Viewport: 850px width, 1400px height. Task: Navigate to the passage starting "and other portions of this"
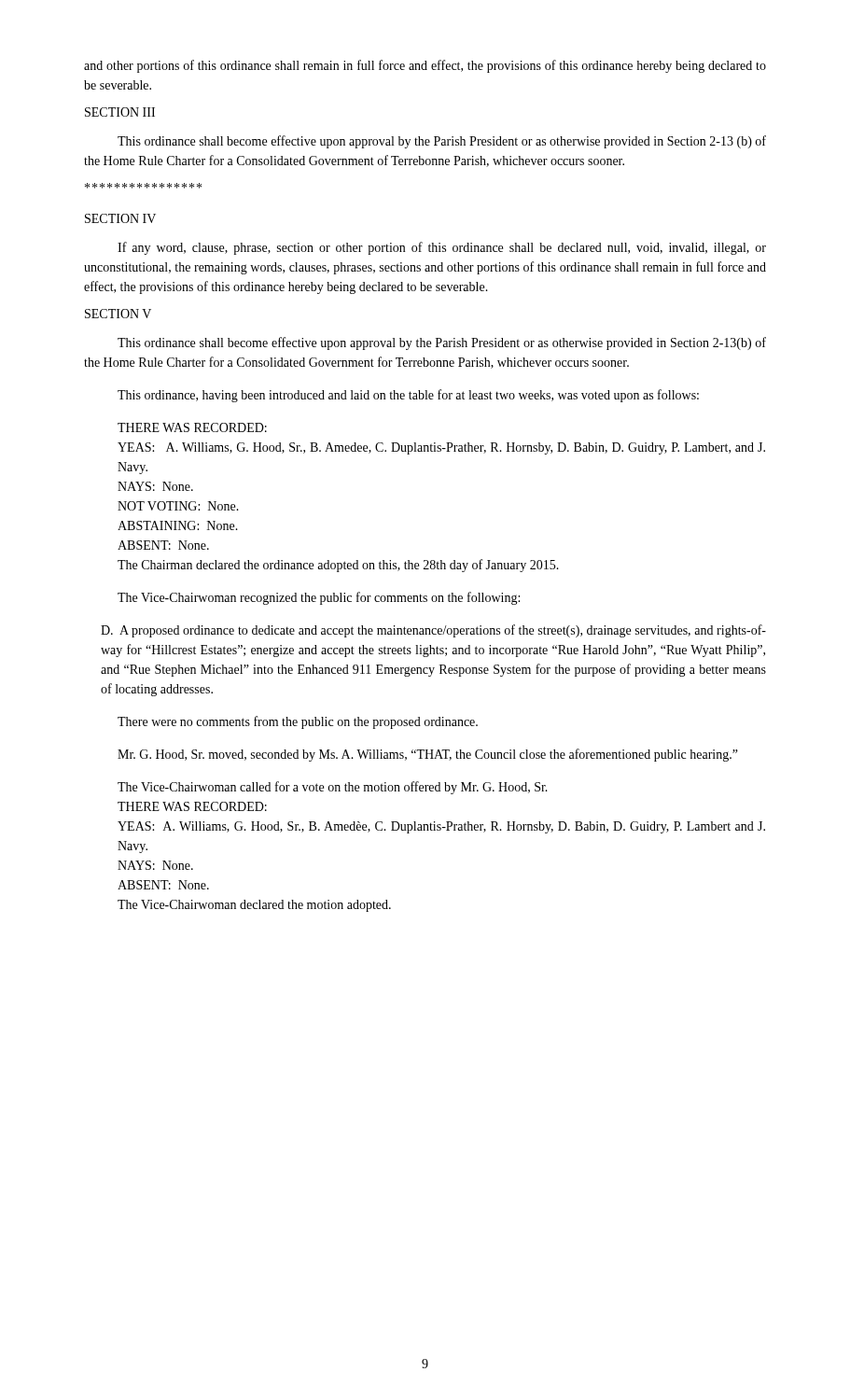coord(425,76)
